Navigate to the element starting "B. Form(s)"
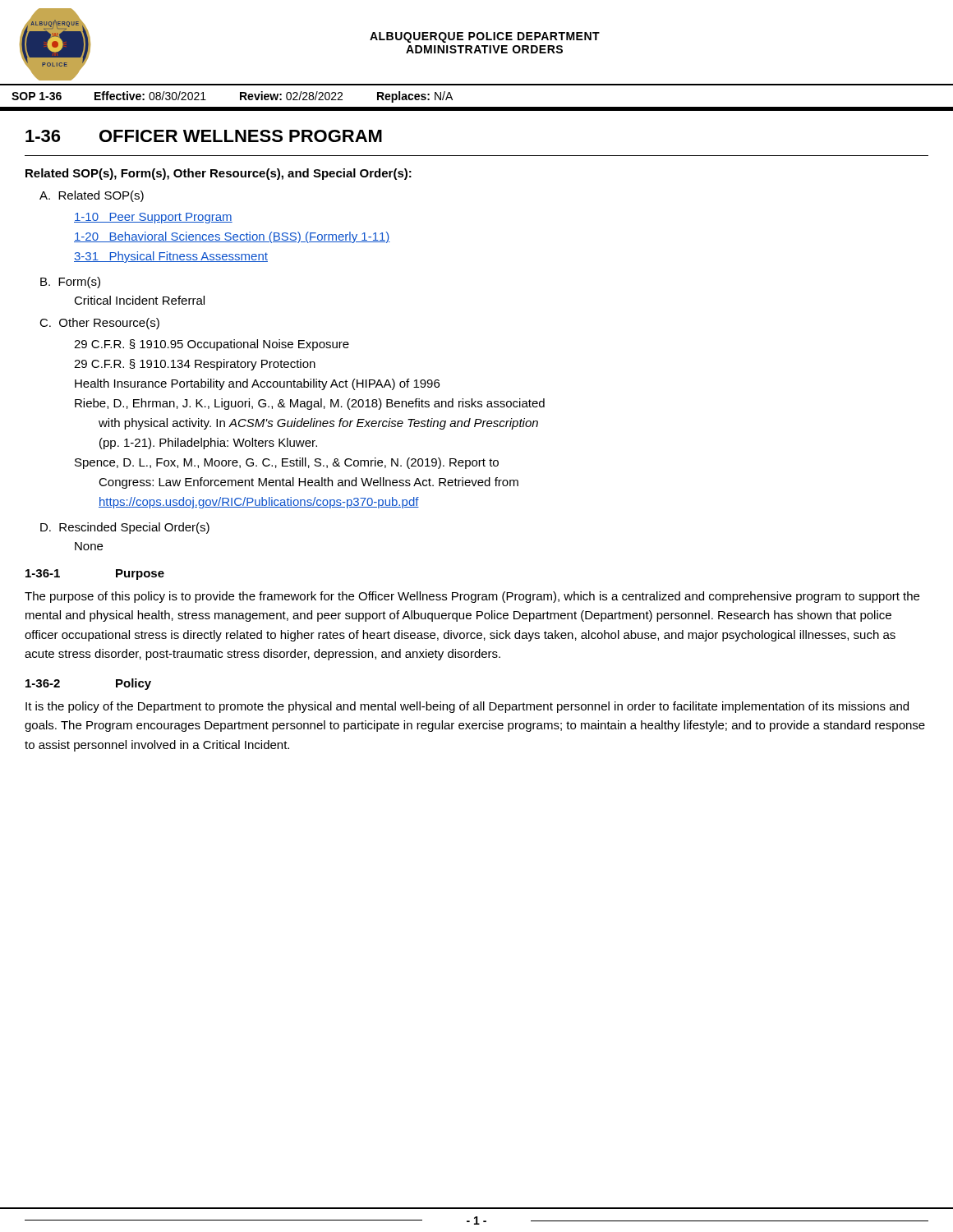 click(70, 283)
